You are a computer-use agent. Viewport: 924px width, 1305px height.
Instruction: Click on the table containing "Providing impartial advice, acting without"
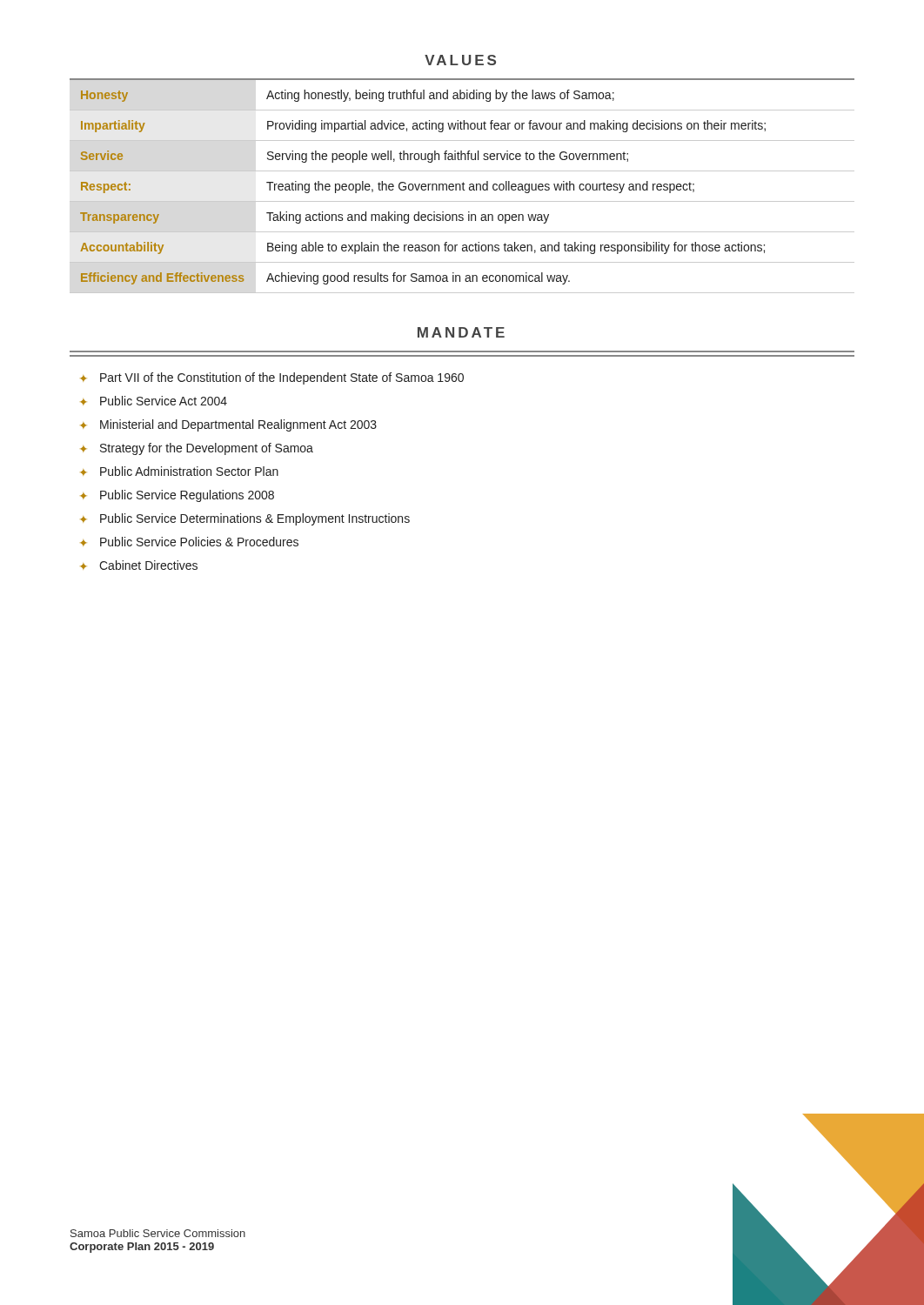(x=462, y=187)
